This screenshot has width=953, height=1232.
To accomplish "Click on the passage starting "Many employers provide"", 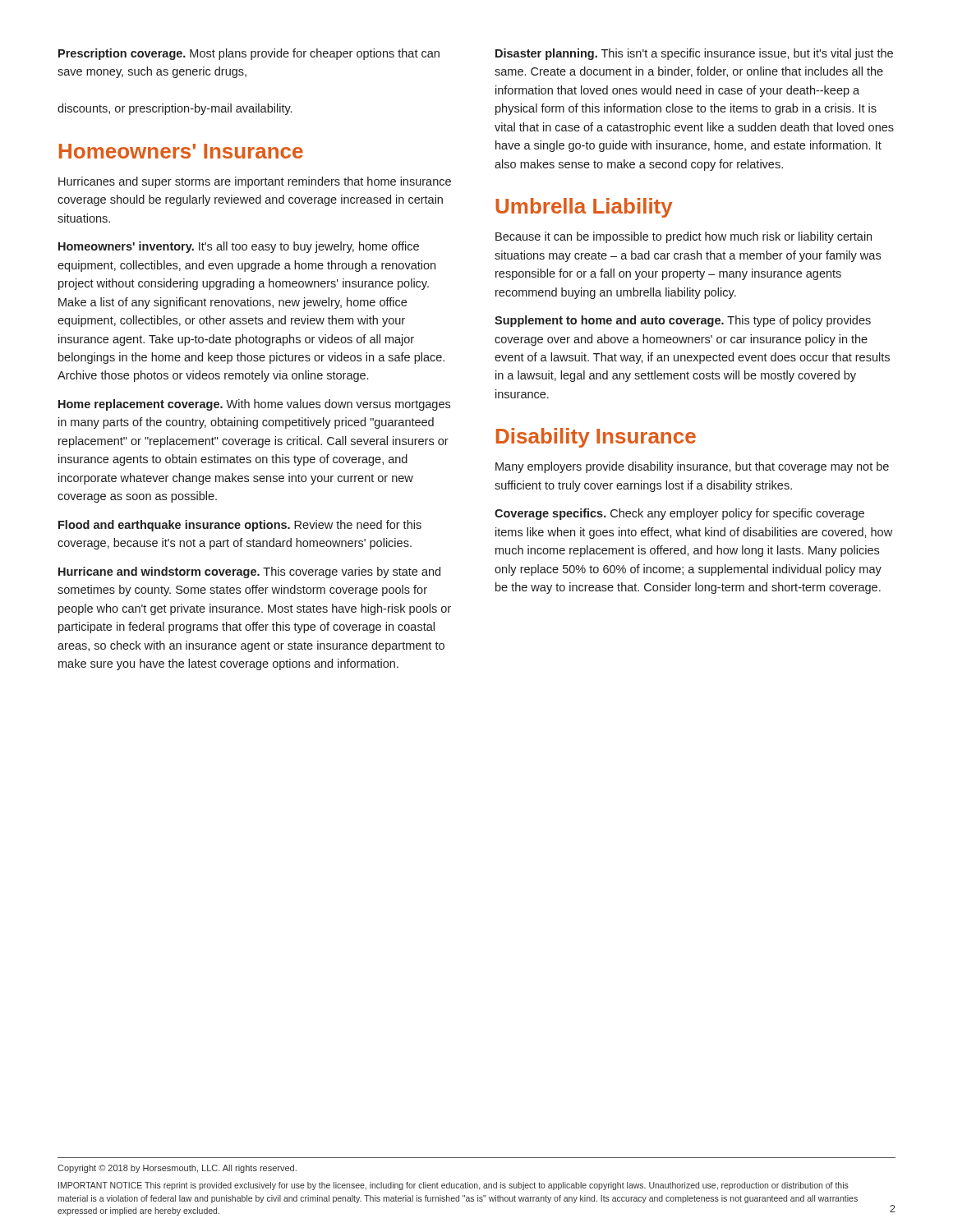I will (x=692, y=476).
